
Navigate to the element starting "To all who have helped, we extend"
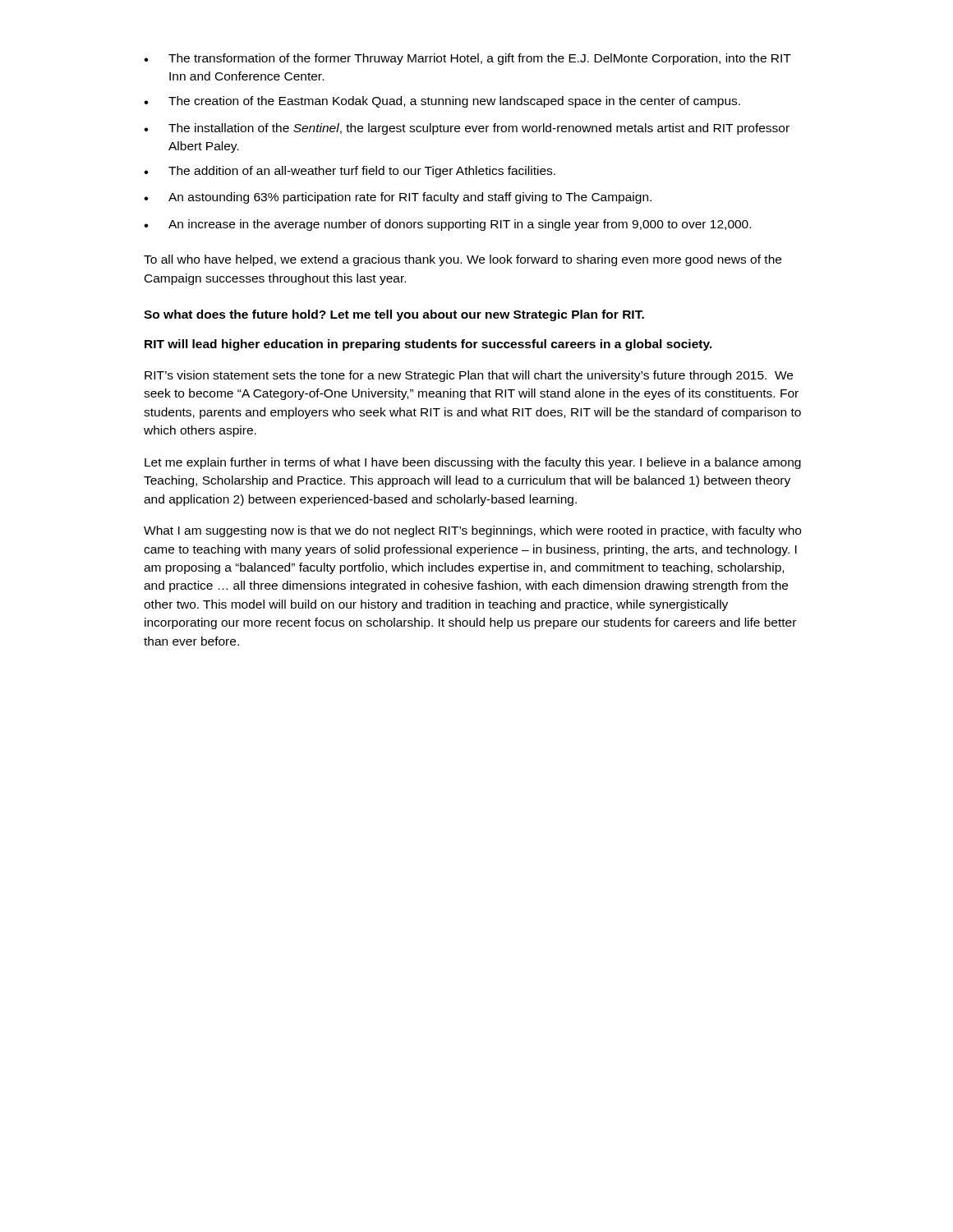[463, 269]
